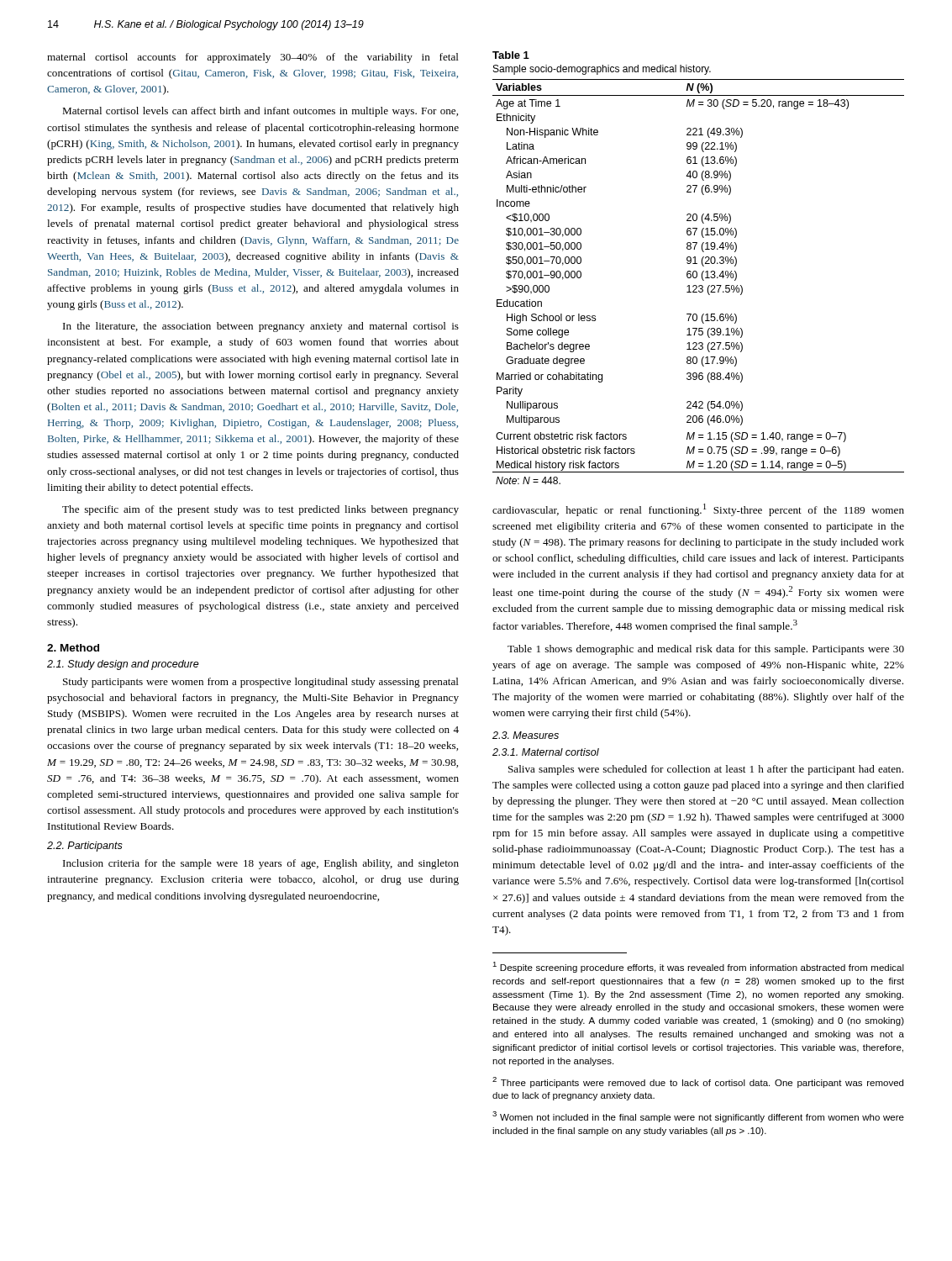Where does it say "2. Method"?
The image size is (952, 1261).
[73, 648]
